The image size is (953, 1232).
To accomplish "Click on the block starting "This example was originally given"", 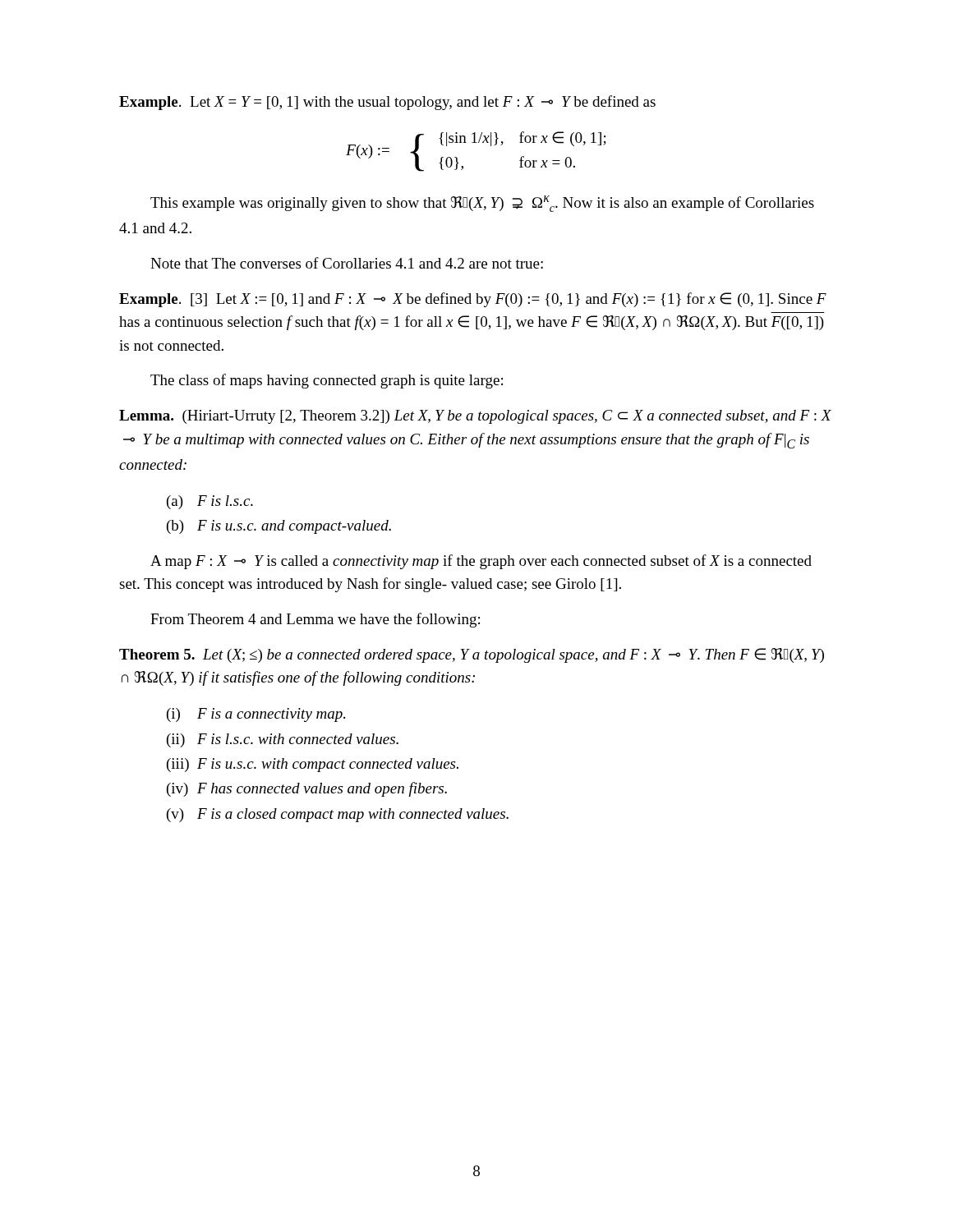I will point(476,214).
